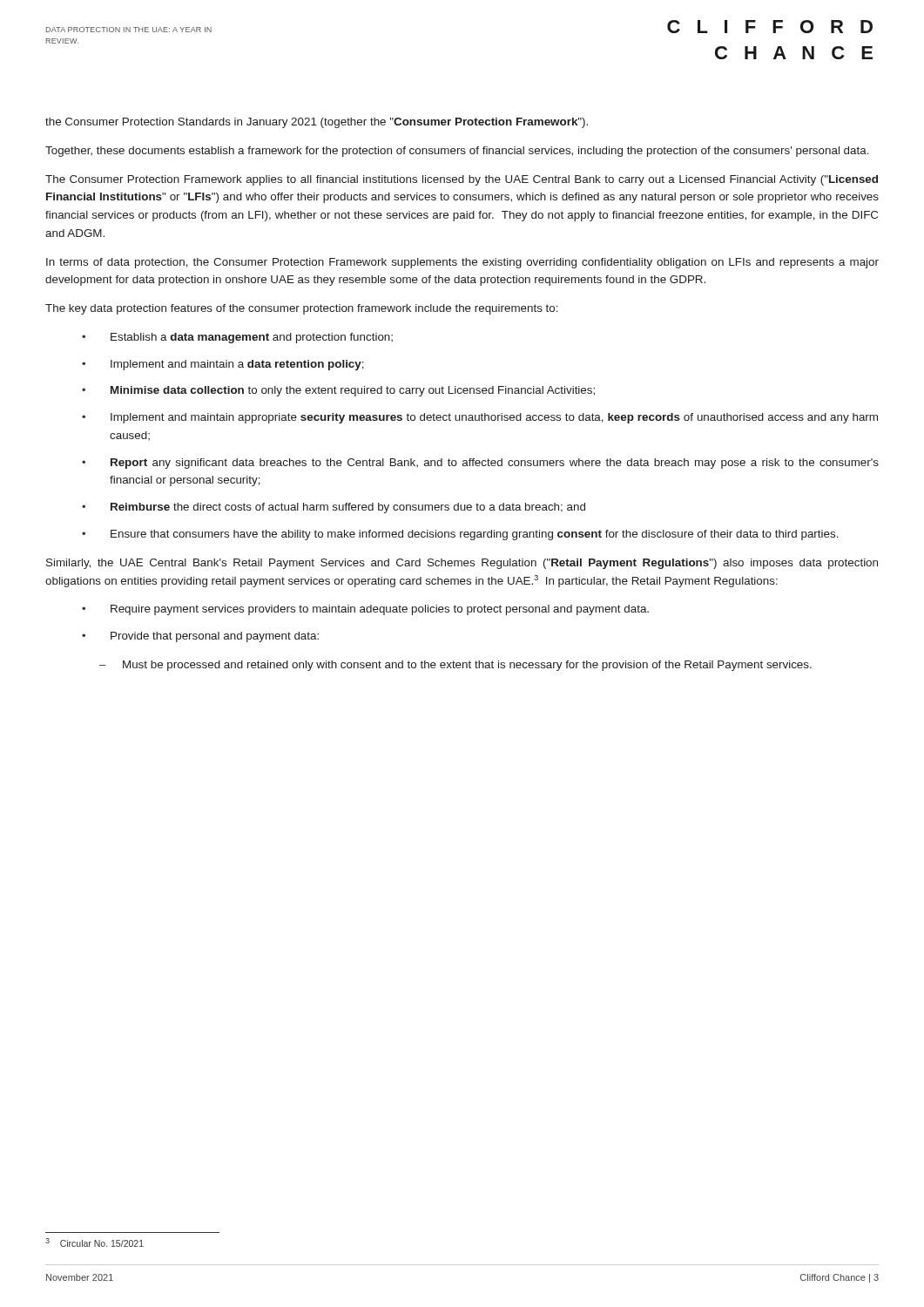Select the region starting "• Reimburse the direct costs of actual harm"
This screenshot has height=1307, width=924.
[x=480, y=508]
